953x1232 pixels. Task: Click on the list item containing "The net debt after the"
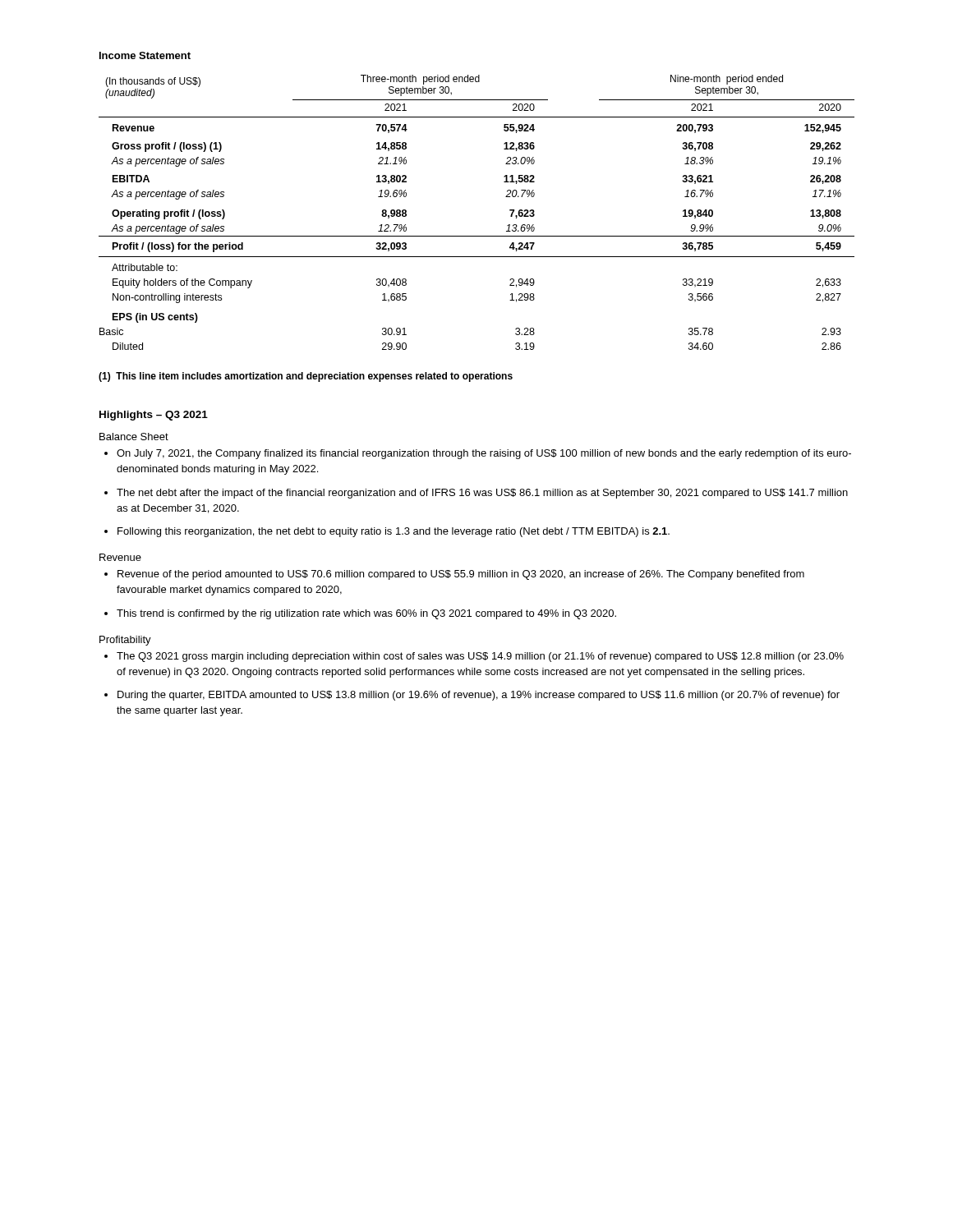[482, 500]
